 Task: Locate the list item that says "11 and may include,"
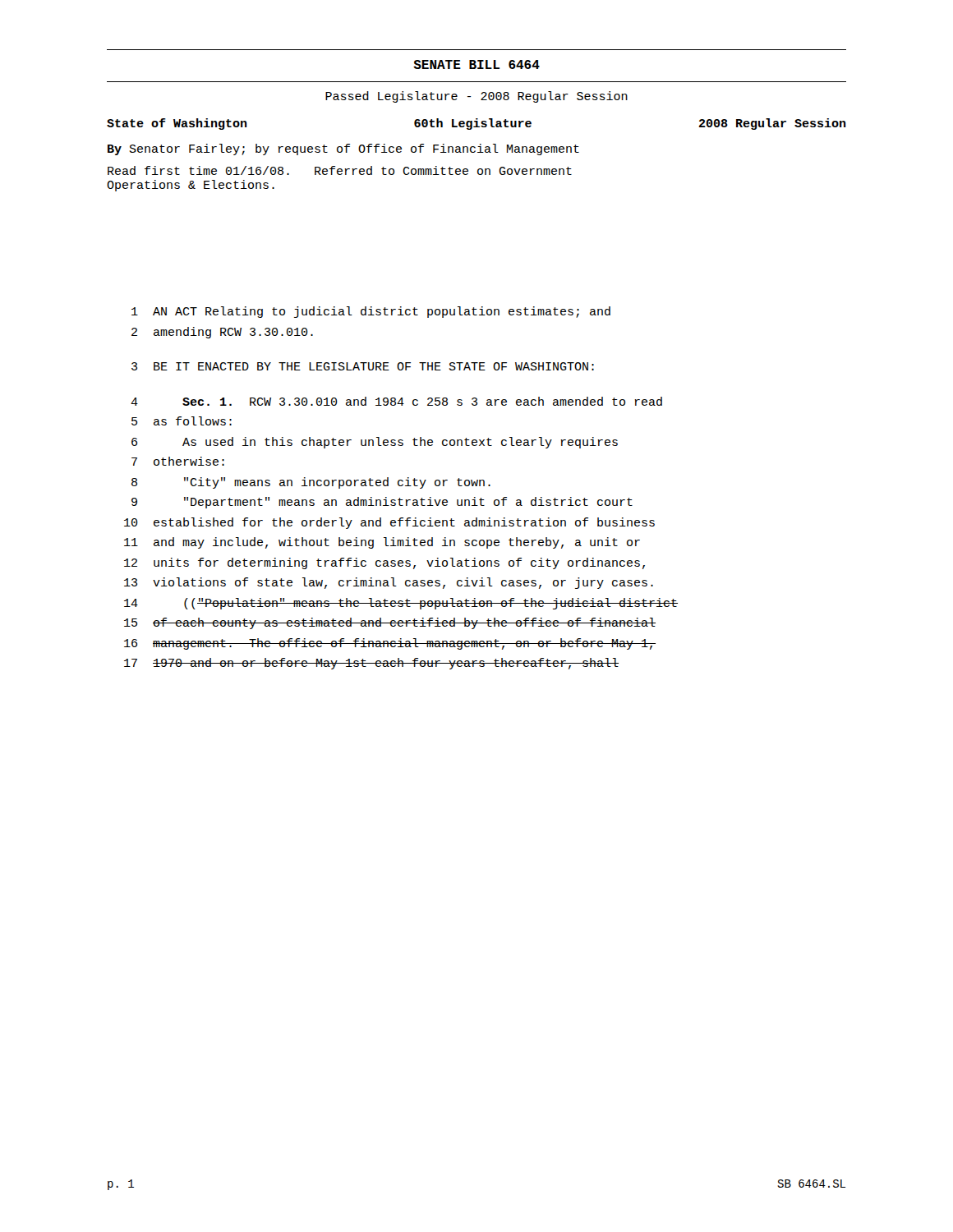[476, 544]
